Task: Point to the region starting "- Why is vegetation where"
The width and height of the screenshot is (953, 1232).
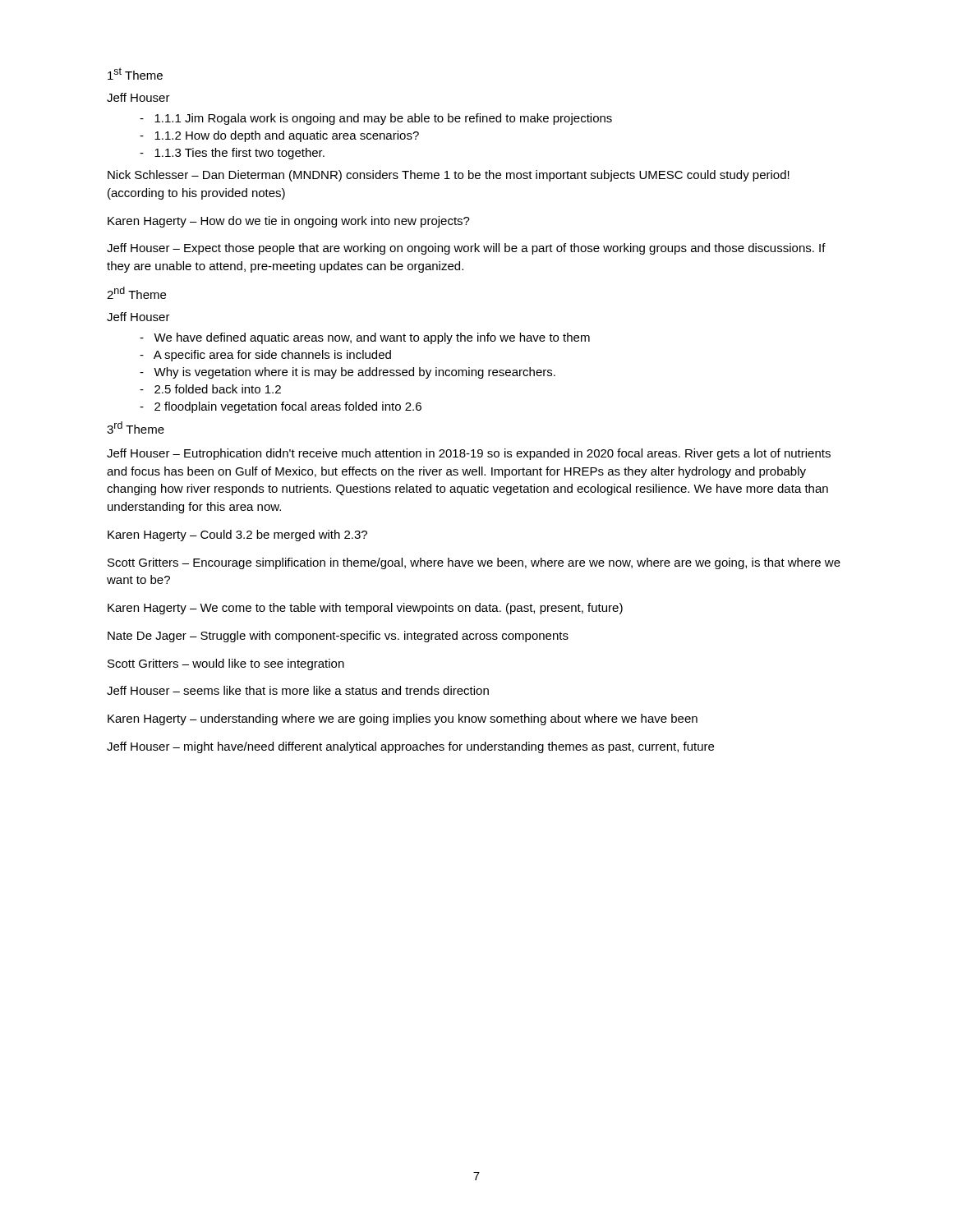Action: (348, 371)
